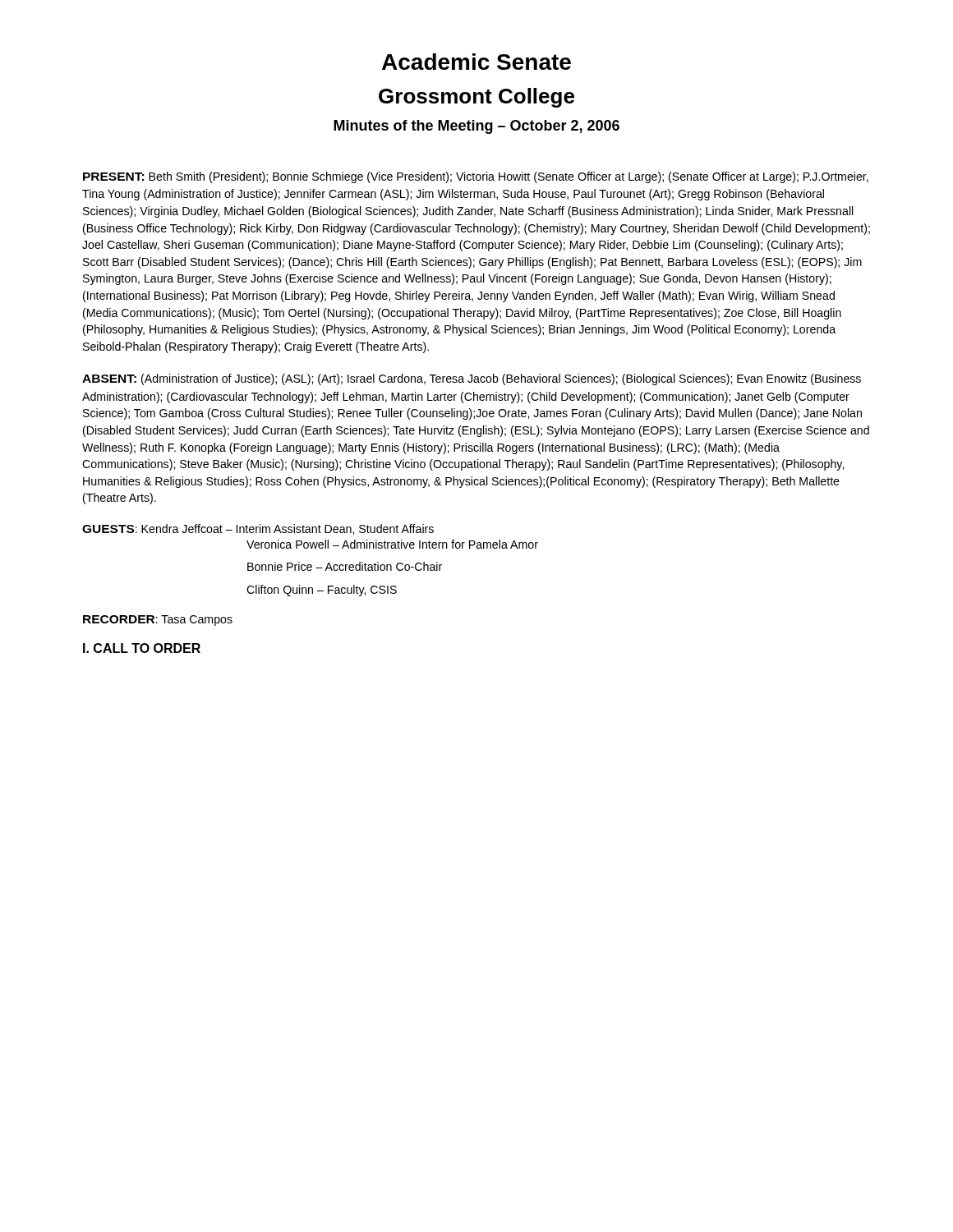Click where it says "Grossmont College"
This screenshot has height=1232, width=953.
pos(476,97)
